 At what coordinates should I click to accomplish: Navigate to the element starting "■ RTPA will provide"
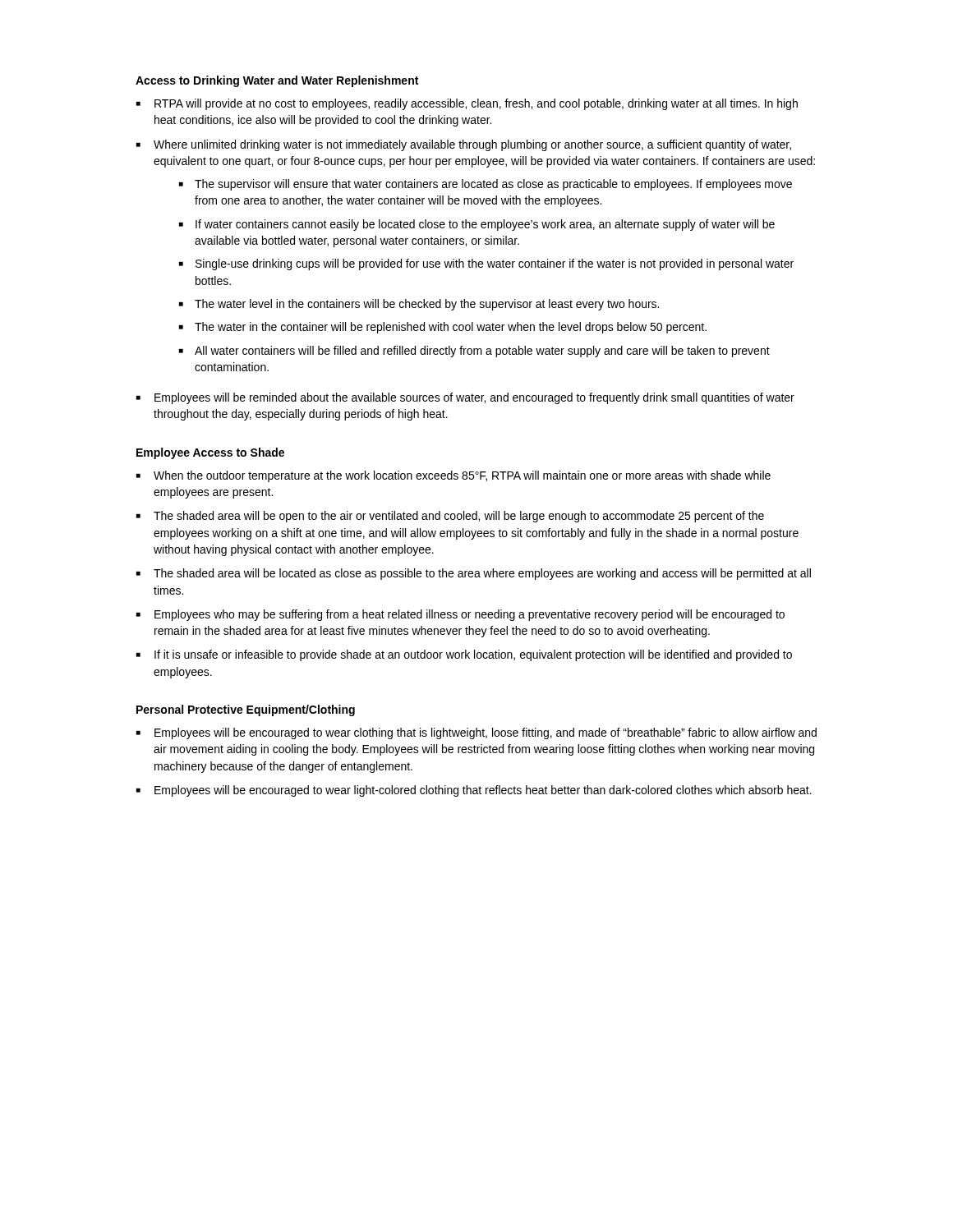(x=476, y=112)
